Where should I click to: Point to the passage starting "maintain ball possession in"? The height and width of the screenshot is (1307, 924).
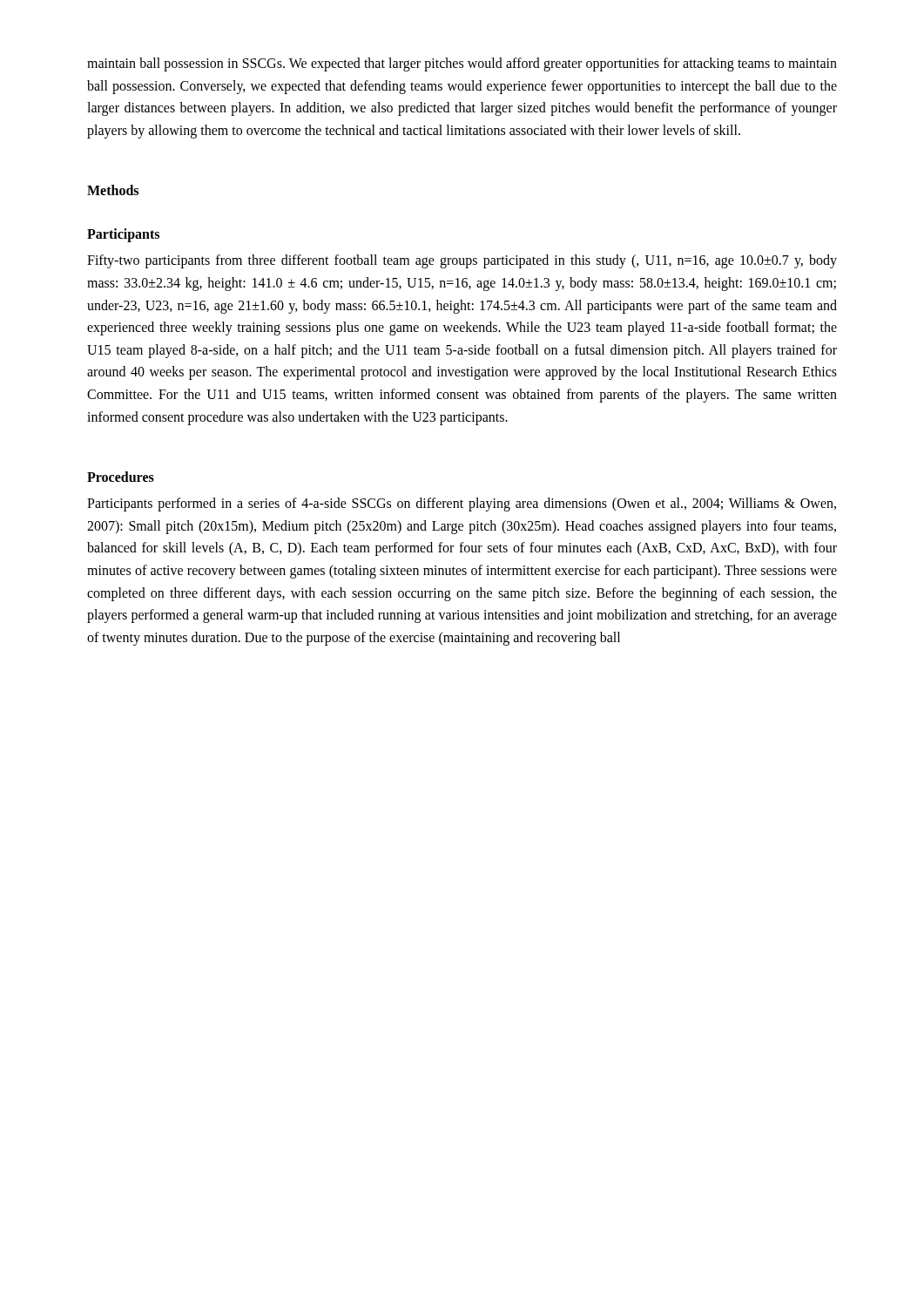tap(462, 97)
